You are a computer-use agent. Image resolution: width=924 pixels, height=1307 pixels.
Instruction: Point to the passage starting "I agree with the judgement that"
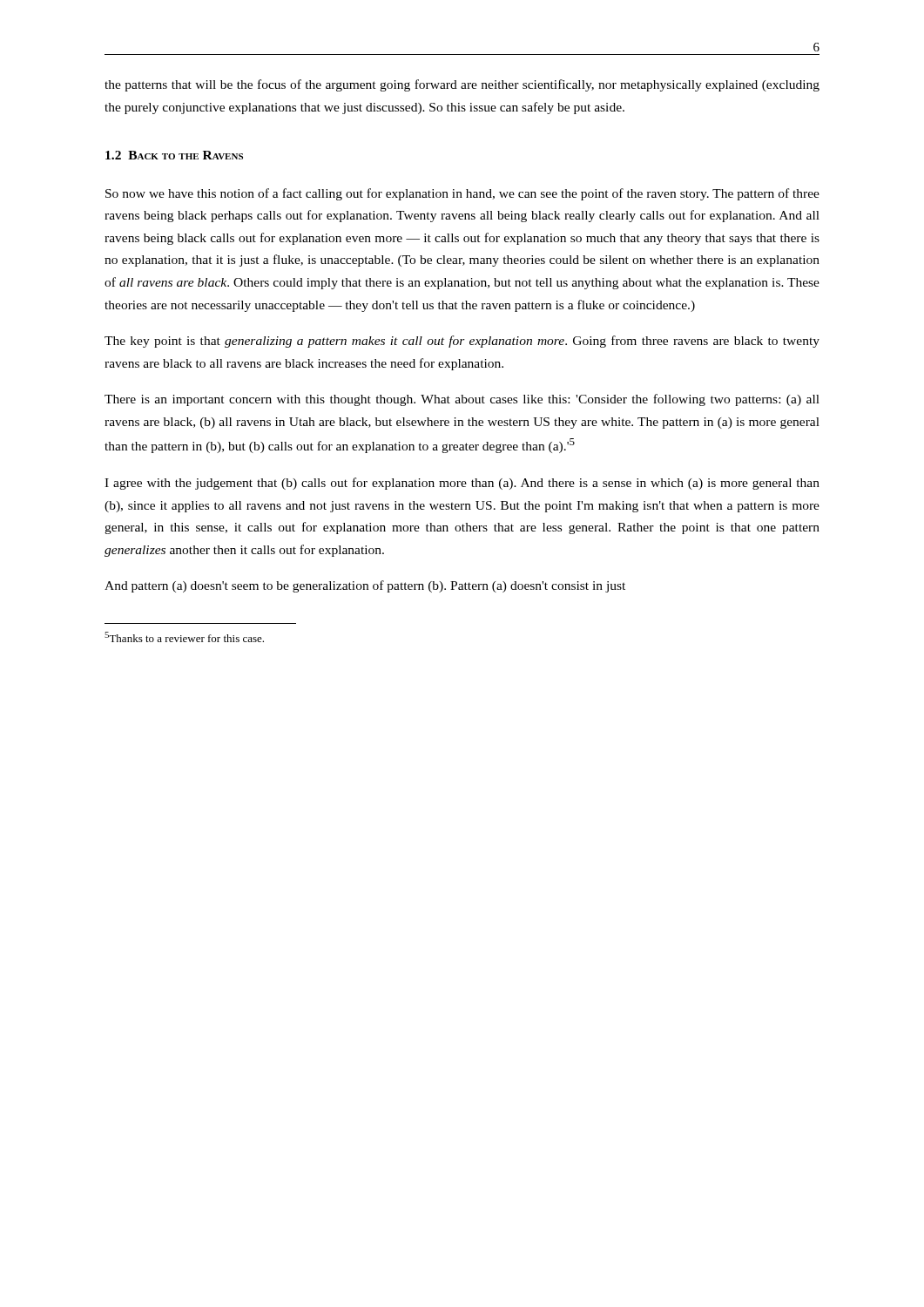click(462, 516)
